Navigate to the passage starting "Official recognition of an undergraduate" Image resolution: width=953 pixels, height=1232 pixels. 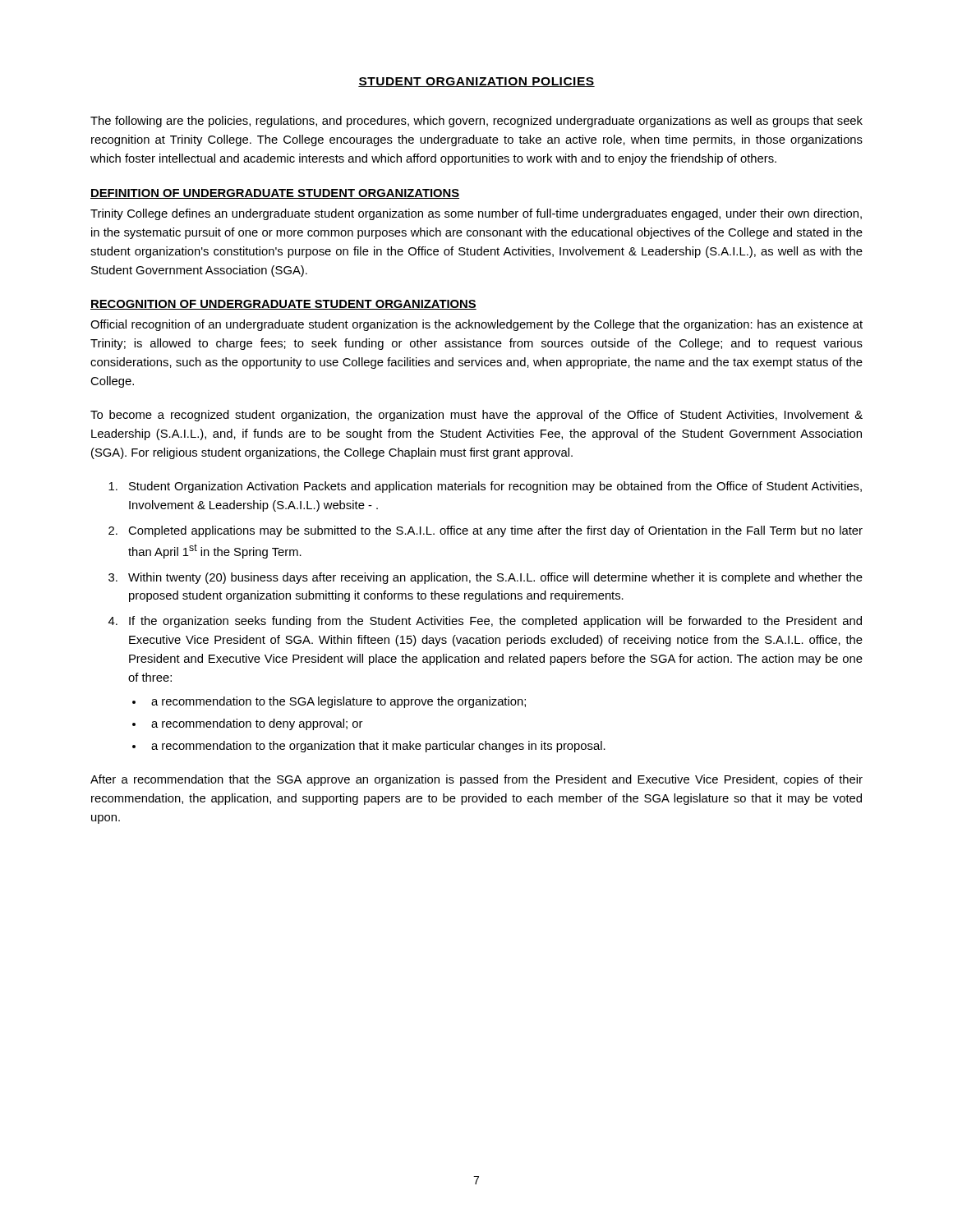(x=476, y=353)
